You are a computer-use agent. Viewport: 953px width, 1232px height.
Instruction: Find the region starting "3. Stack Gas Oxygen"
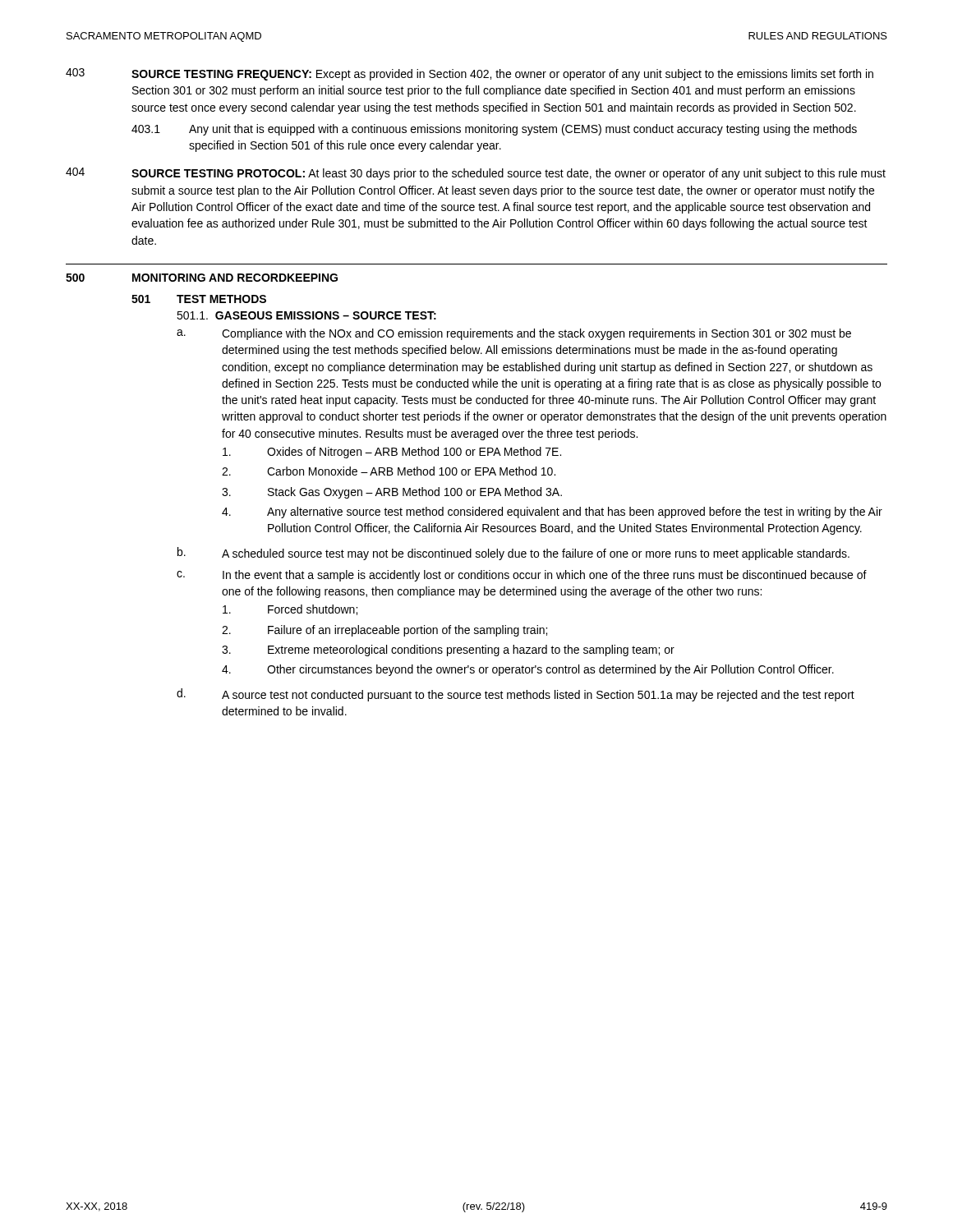pyautogui.click(x=555, y=492)
